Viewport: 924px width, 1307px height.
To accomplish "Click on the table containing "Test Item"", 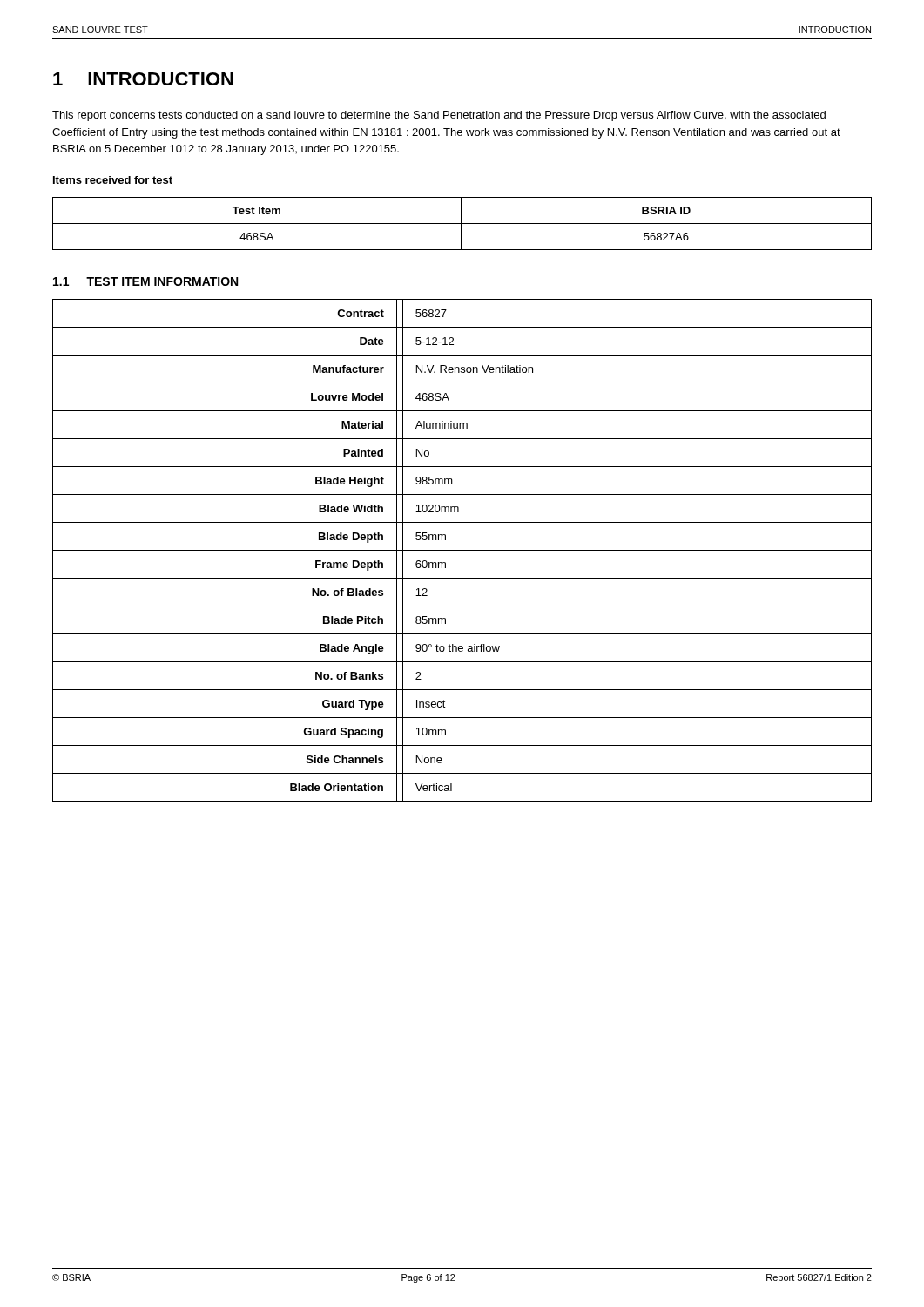I will tap(462, 223).
